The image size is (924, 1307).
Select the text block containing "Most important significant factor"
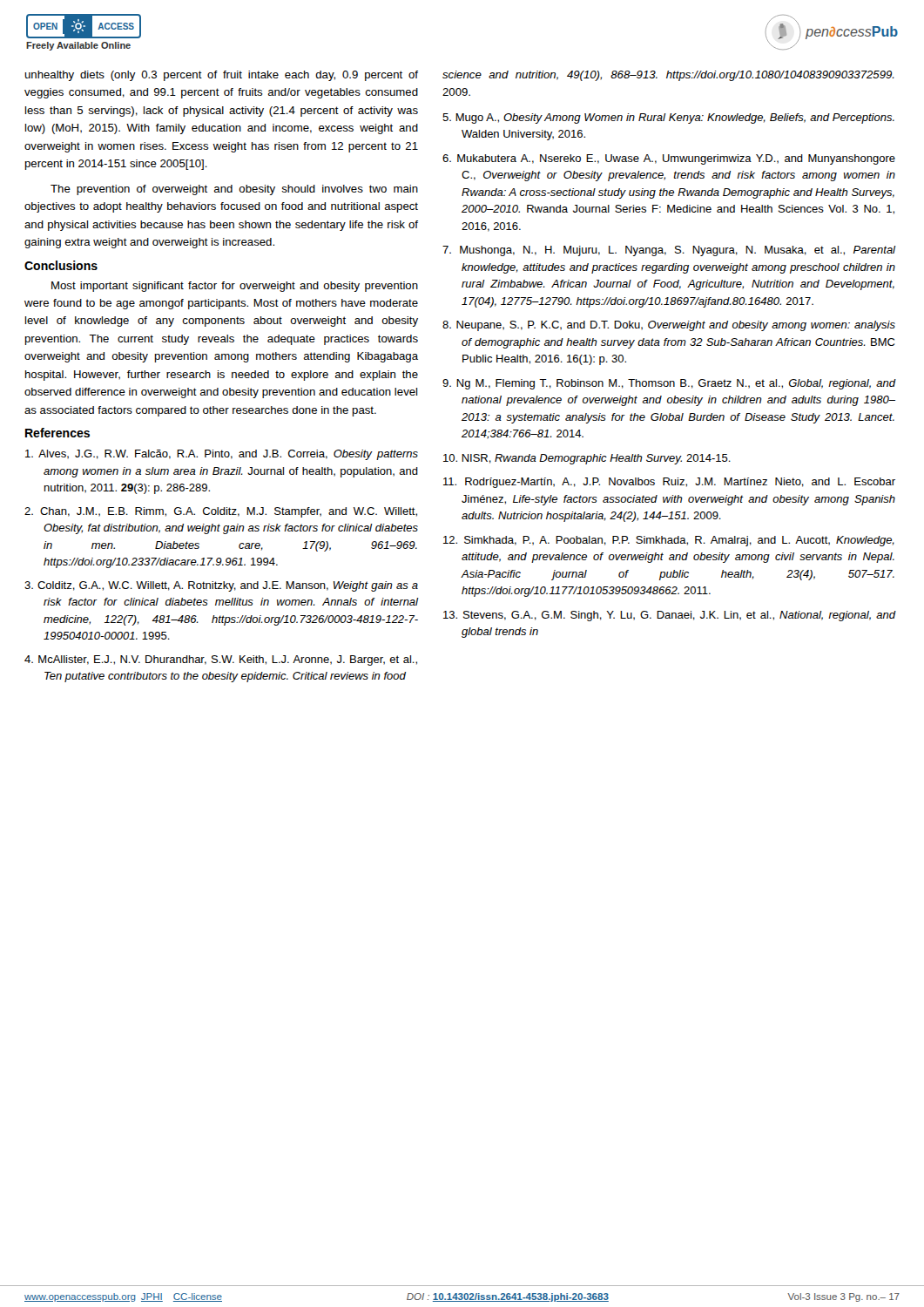pos(221,348)
